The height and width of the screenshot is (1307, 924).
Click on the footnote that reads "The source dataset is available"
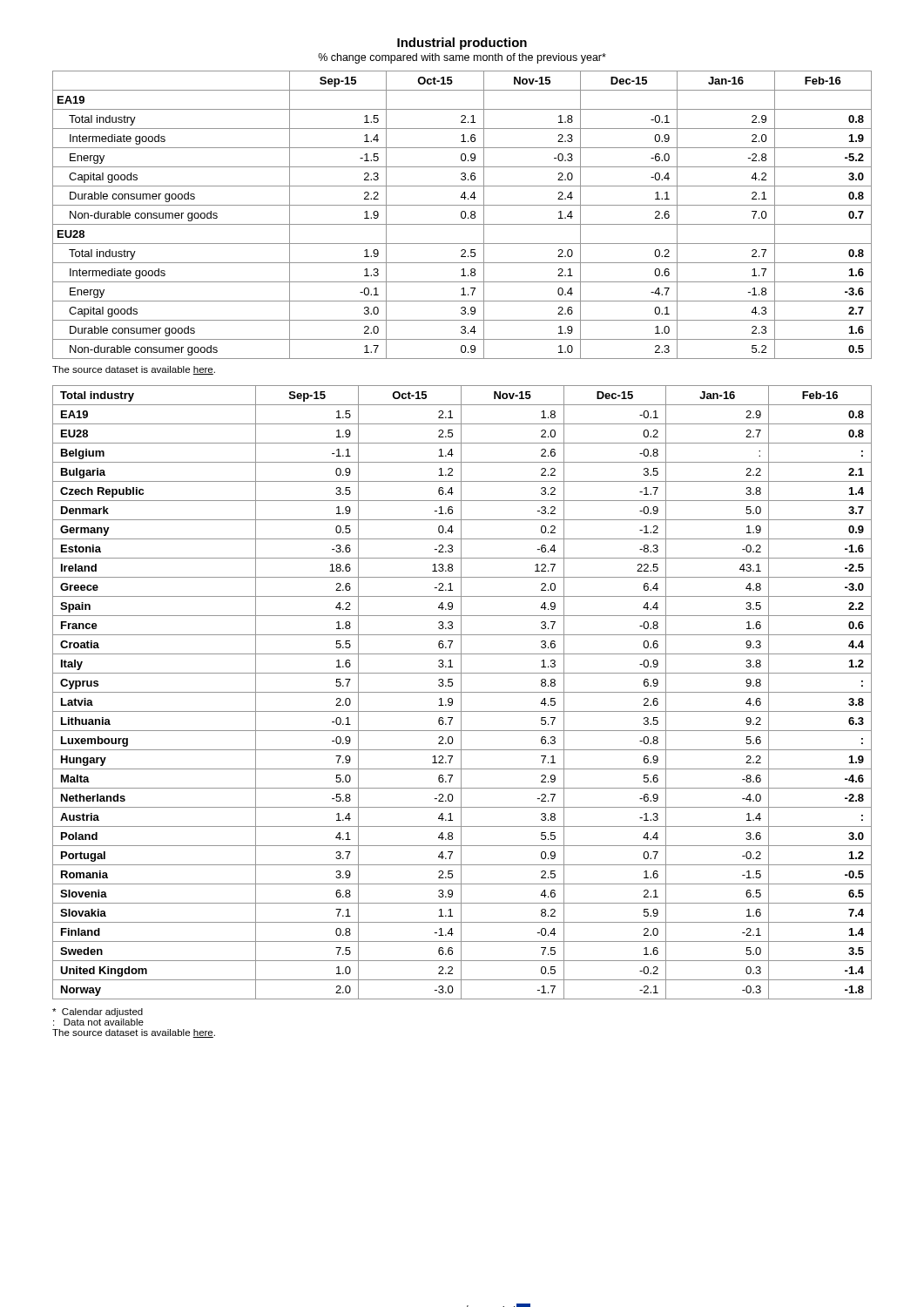tap(134, 369)
